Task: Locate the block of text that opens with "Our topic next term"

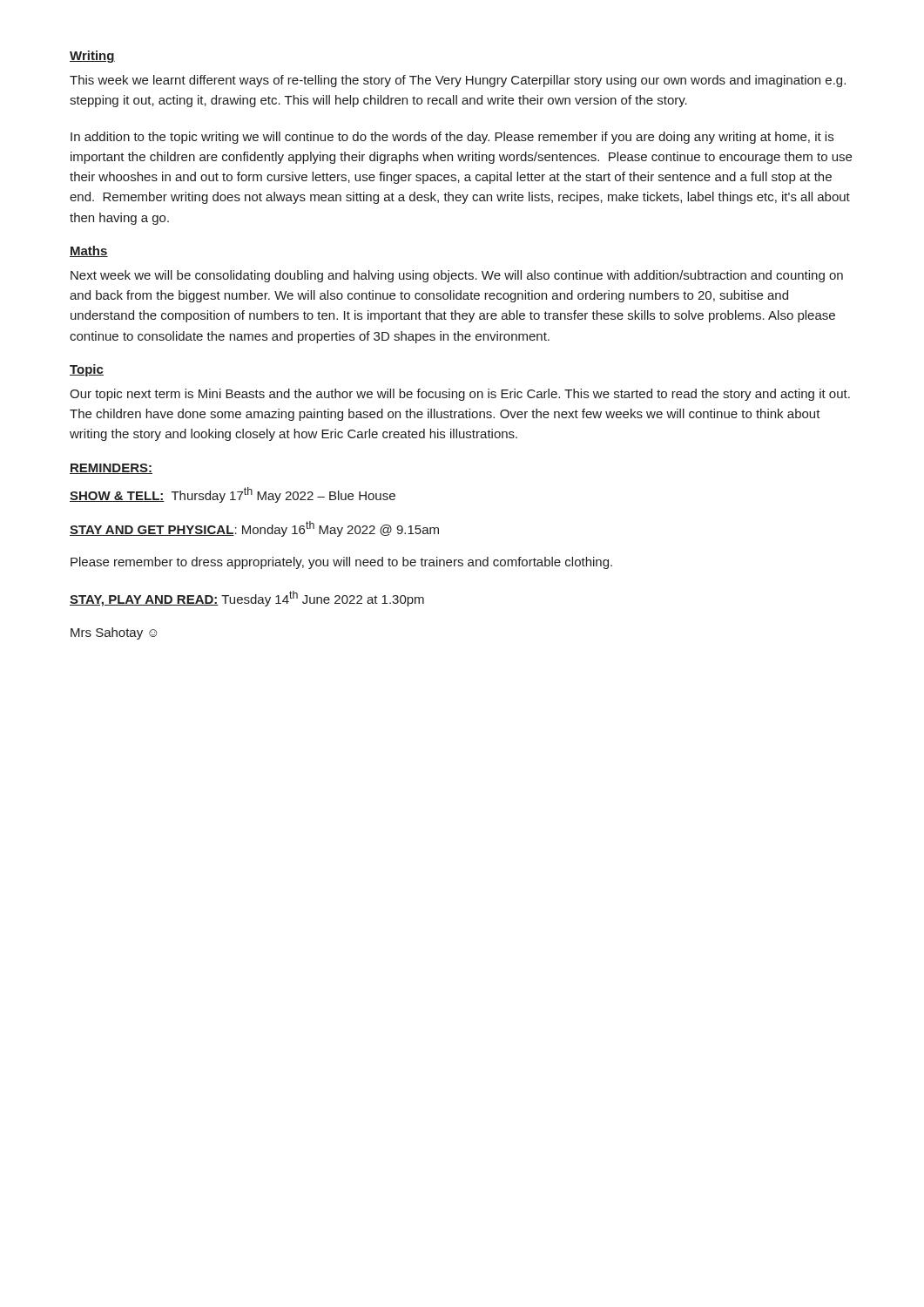Action: pos(460,413)
